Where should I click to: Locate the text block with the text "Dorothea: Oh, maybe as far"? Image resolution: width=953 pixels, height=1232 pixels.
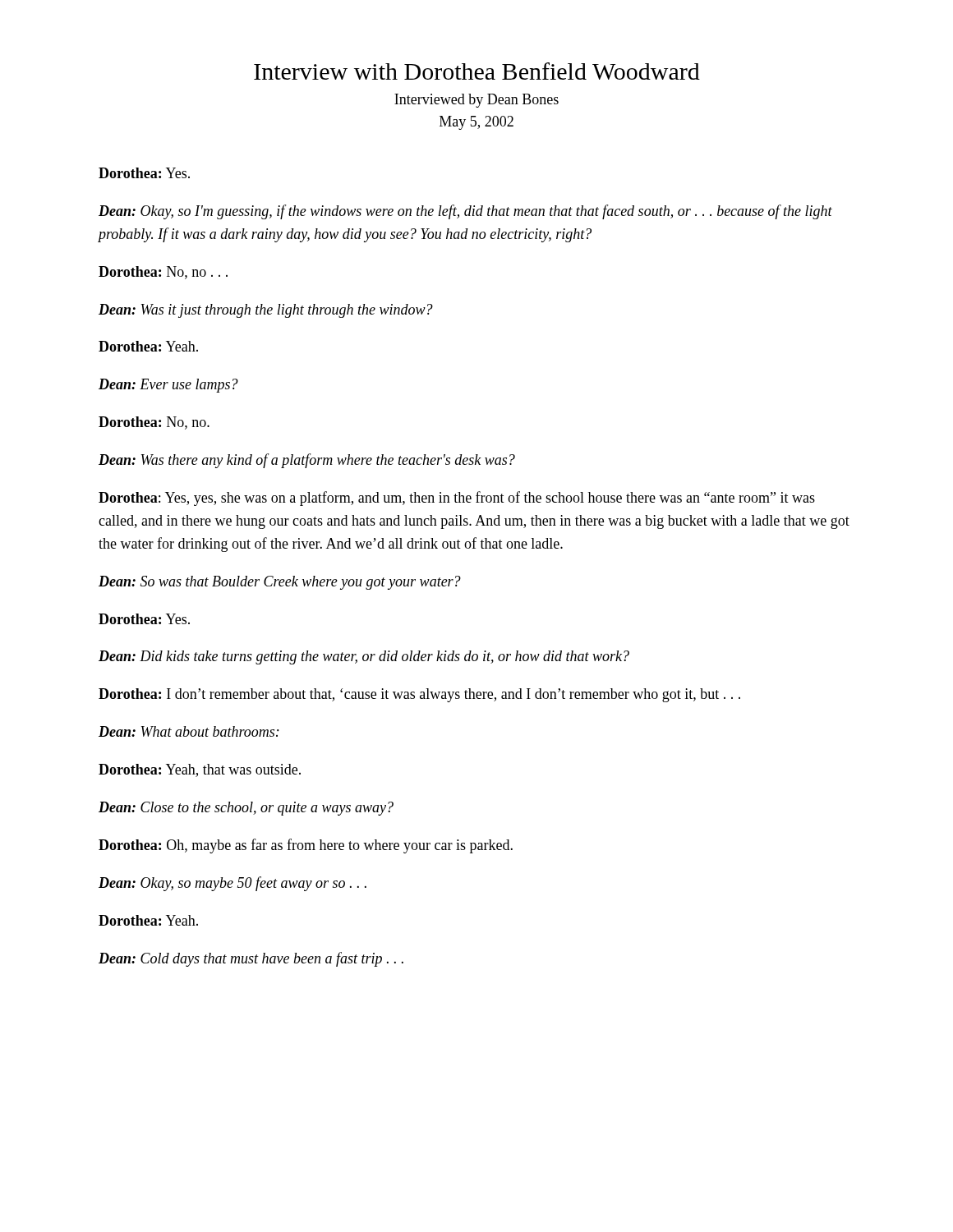click(306, 845)
